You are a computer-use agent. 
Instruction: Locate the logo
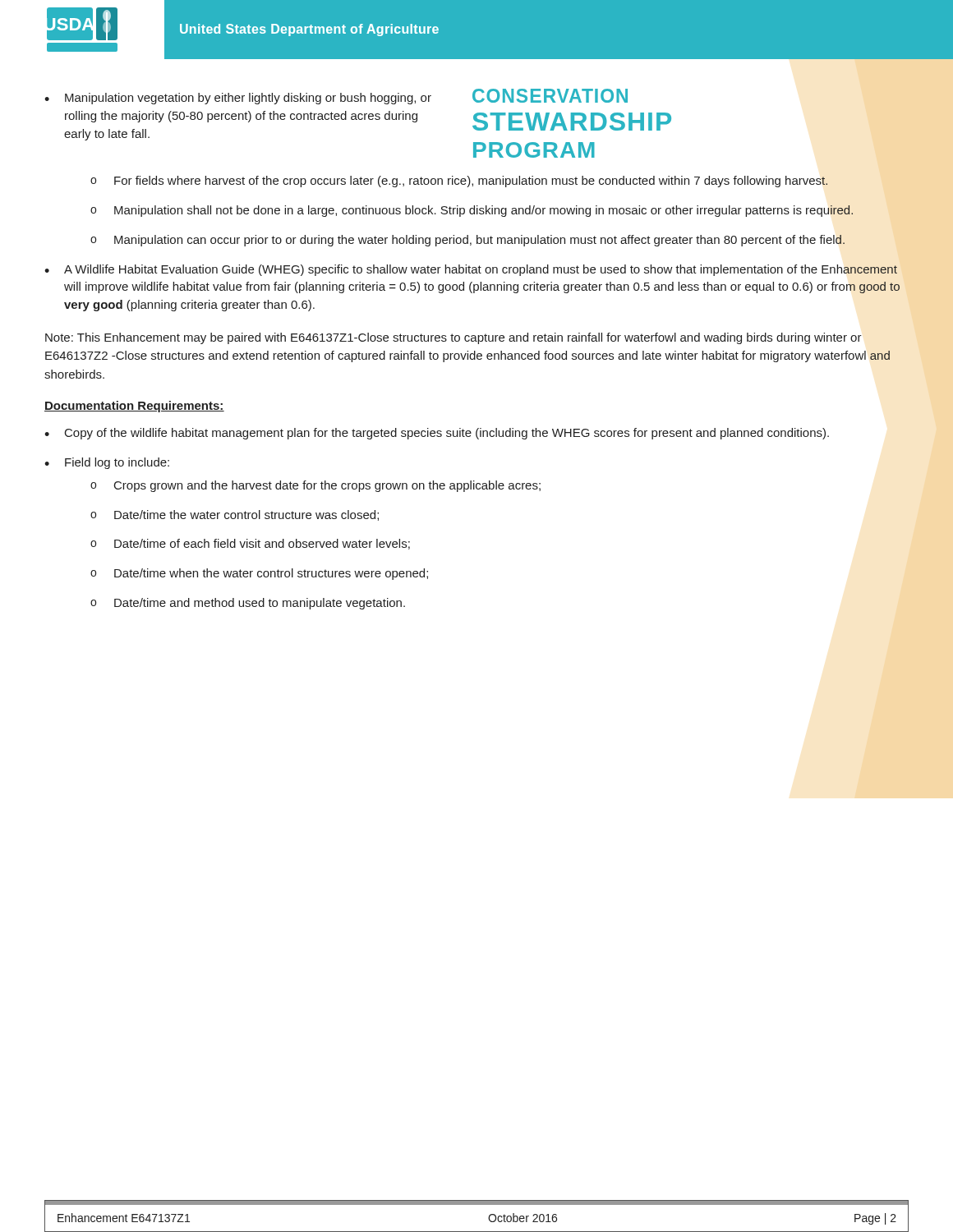(x=587, y=125)
